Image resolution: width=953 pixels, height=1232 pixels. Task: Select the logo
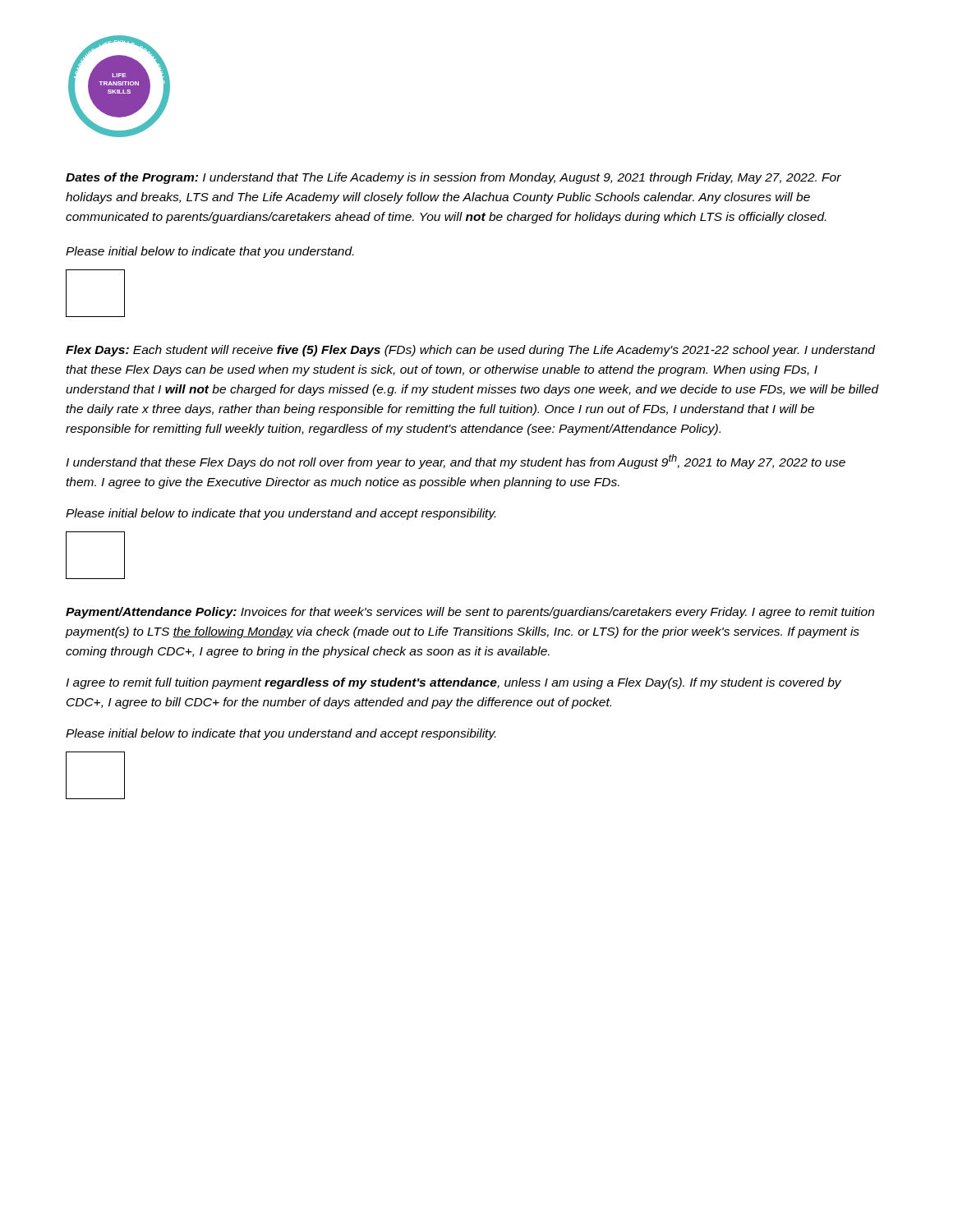click(472, 88)
